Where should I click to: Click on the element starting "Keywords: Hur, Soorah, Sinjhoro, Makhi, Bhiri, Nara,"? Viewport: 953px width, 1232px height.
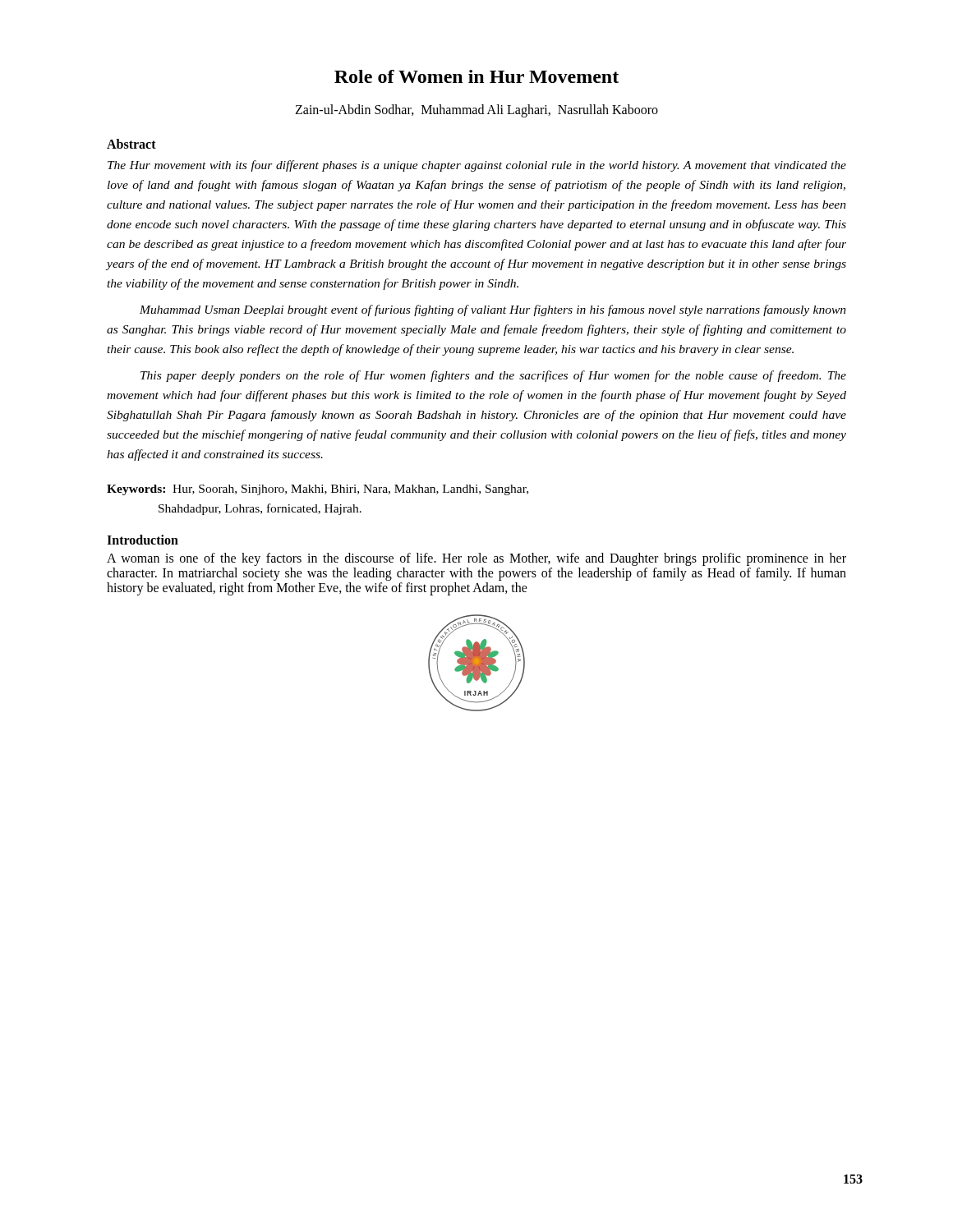point(318,498)
